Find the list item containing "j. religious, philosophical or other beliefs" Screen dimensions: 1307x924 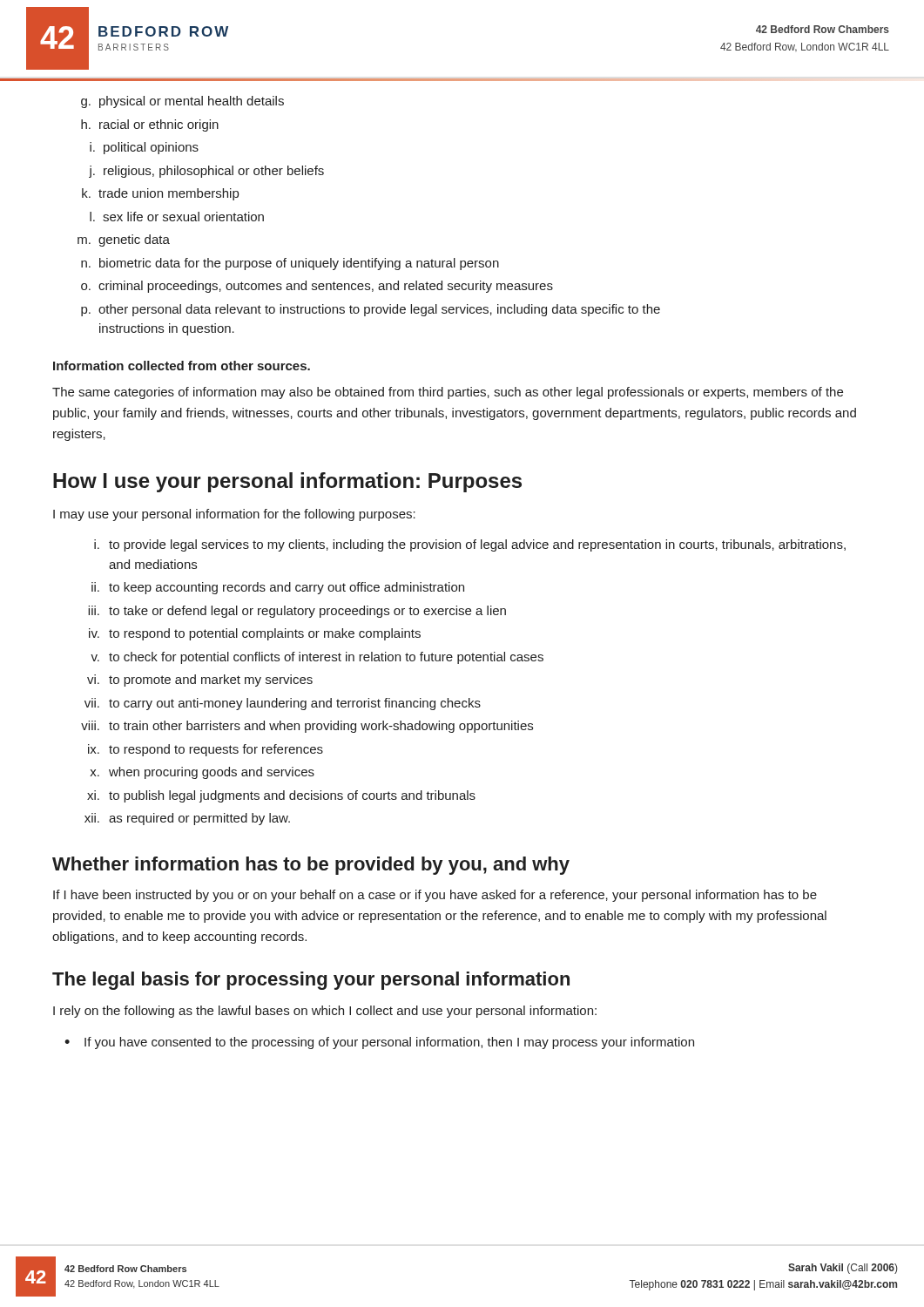pyautogui.click(x=206, y=172)
